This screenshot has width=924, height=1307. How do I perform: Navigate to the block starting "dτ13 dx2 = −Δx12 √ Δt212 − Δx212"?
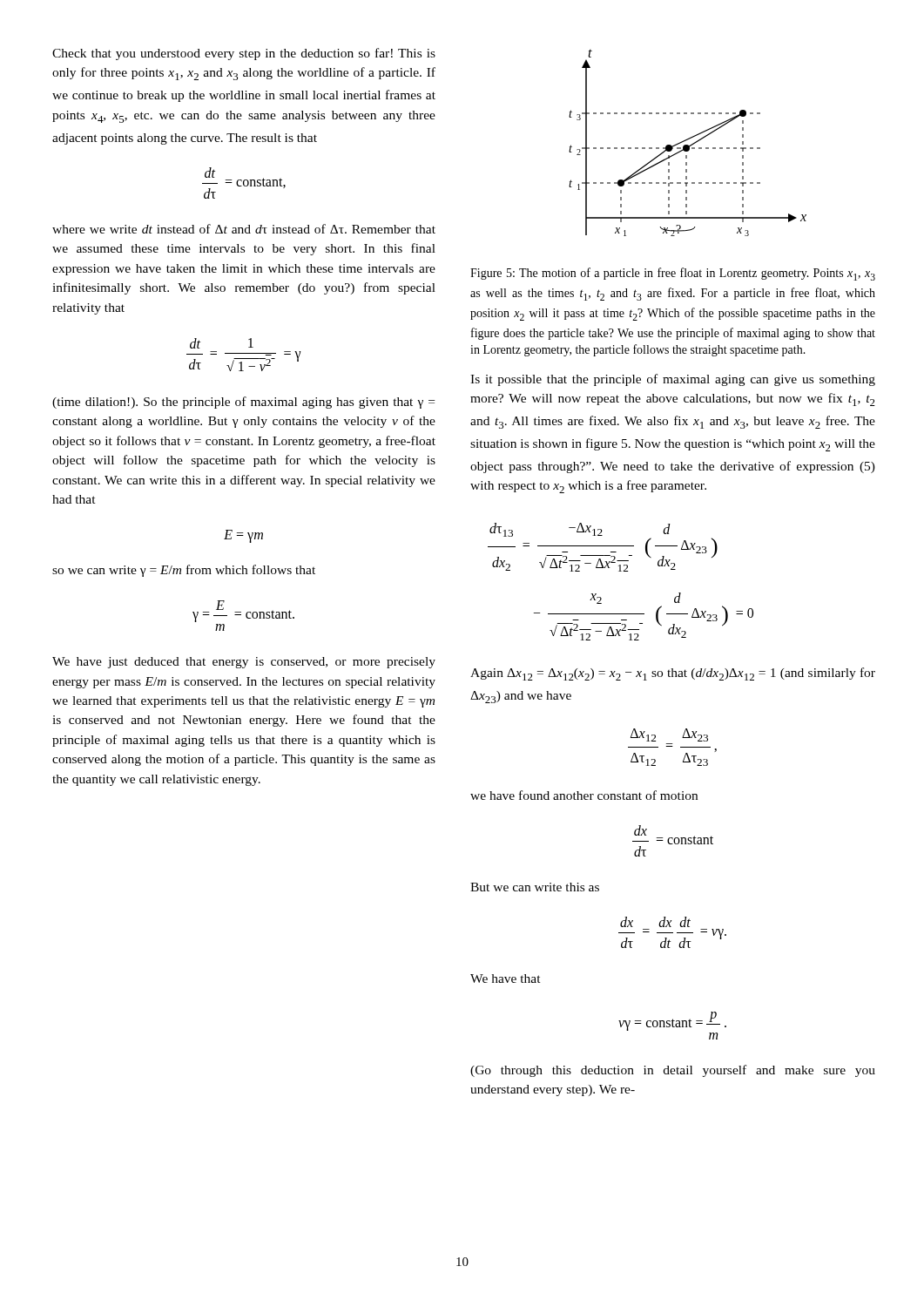tap(621, 581)
